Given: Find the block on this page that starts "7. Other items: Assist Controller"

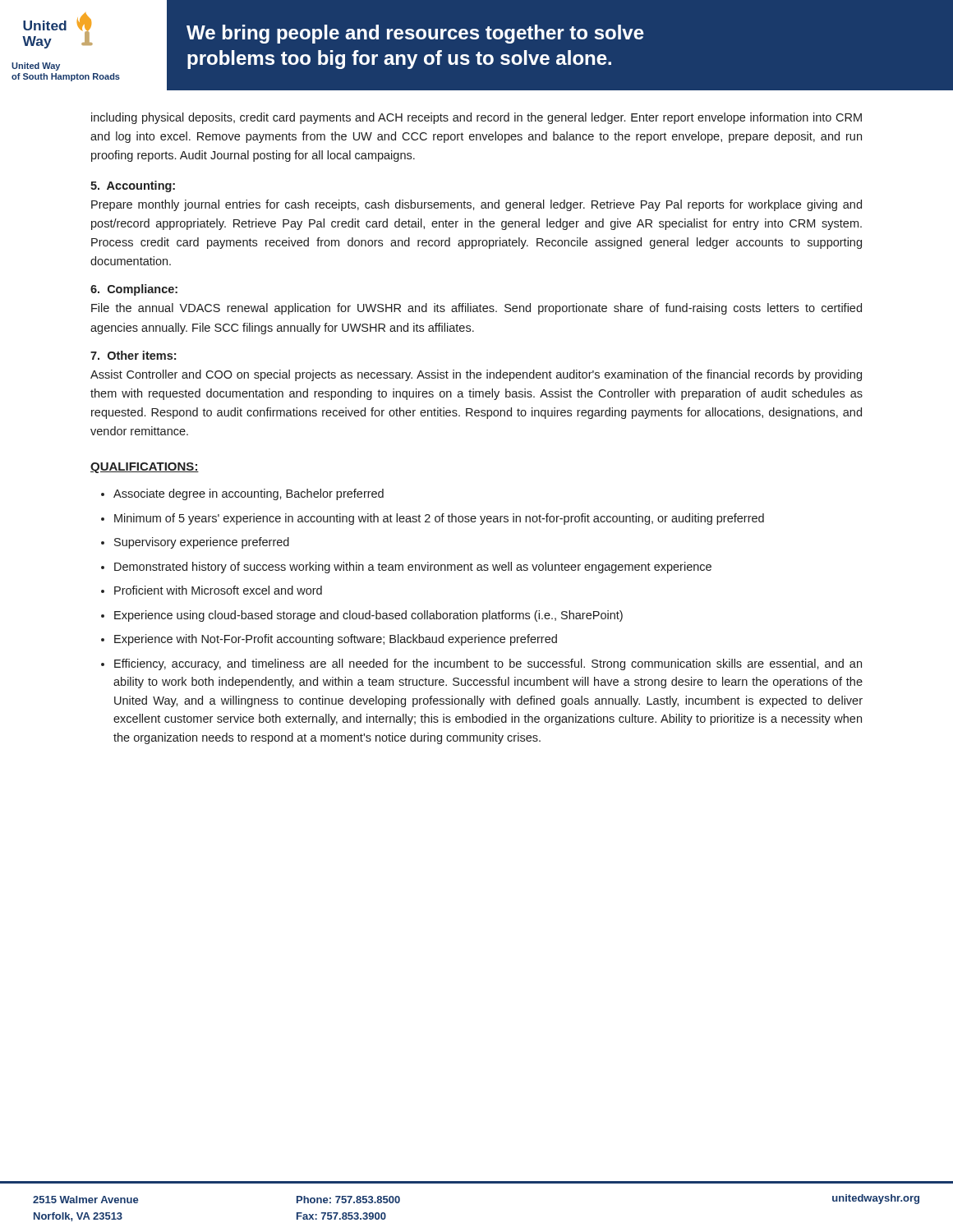Looking at the screenshot, I should pos(476,395).
